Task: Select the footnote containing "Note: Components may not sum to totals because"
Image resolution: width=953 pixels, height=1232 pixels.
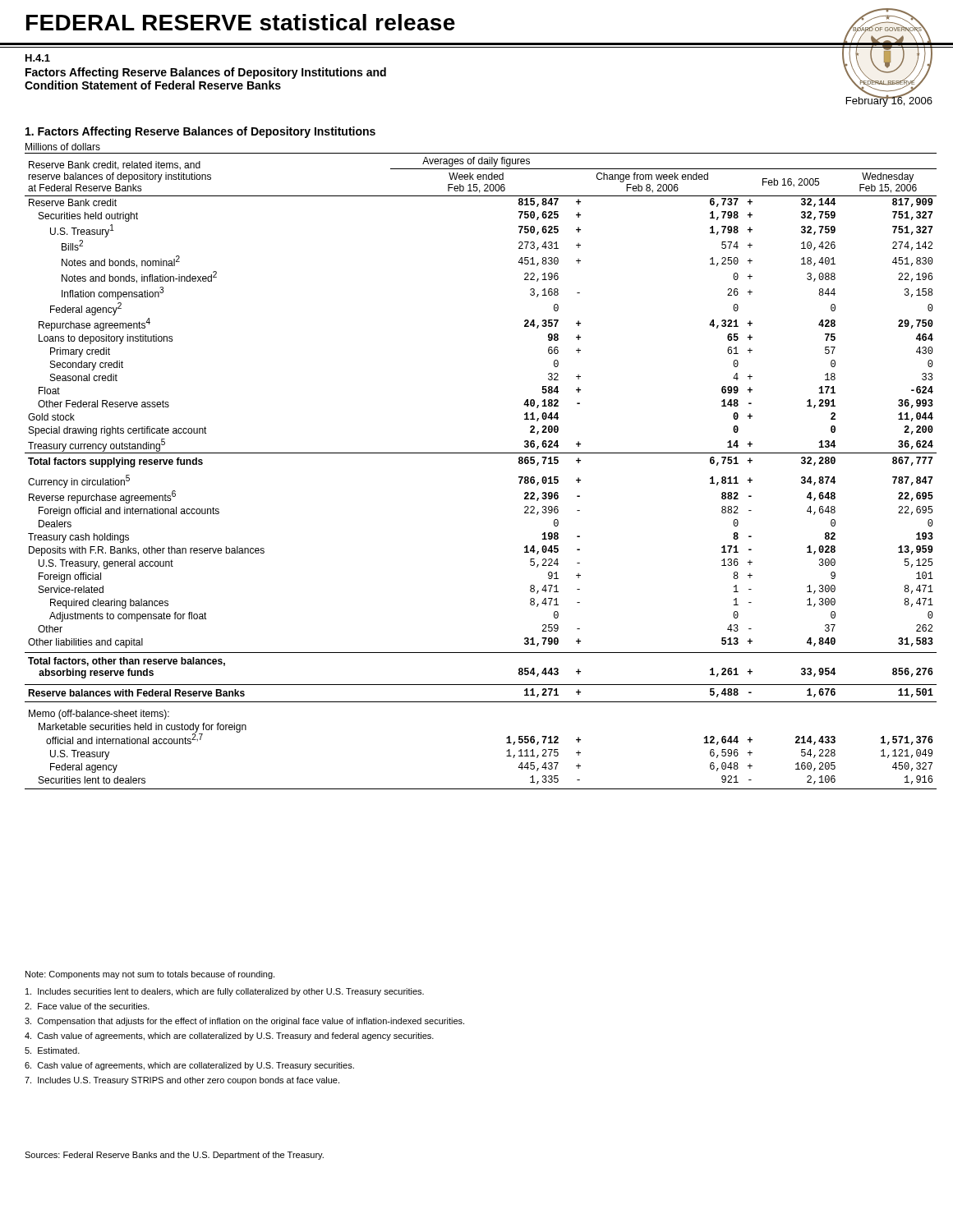Action: click(150, 974)
